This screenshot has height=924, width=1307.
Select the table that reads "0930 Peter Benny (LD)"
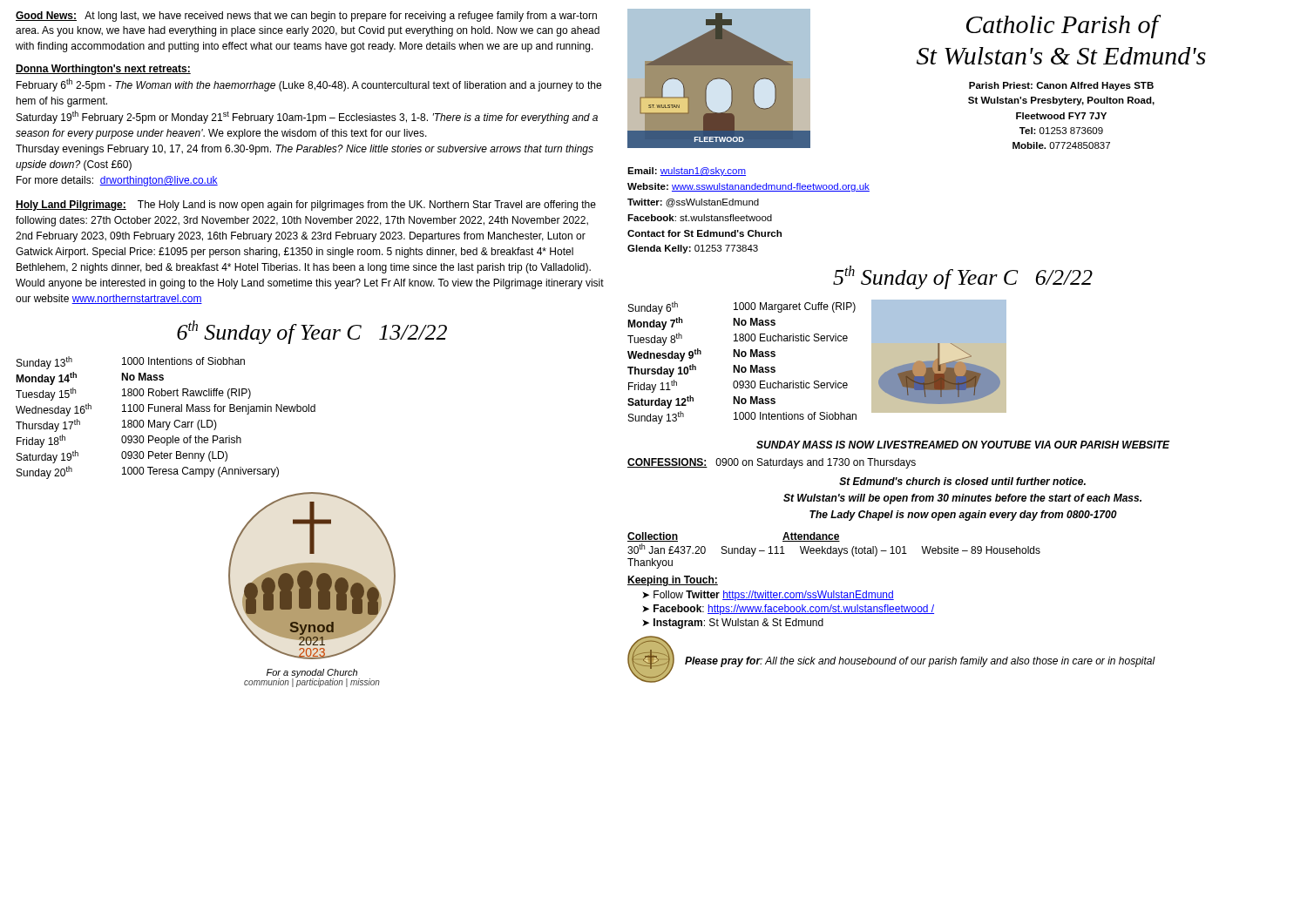pos(312,417)
